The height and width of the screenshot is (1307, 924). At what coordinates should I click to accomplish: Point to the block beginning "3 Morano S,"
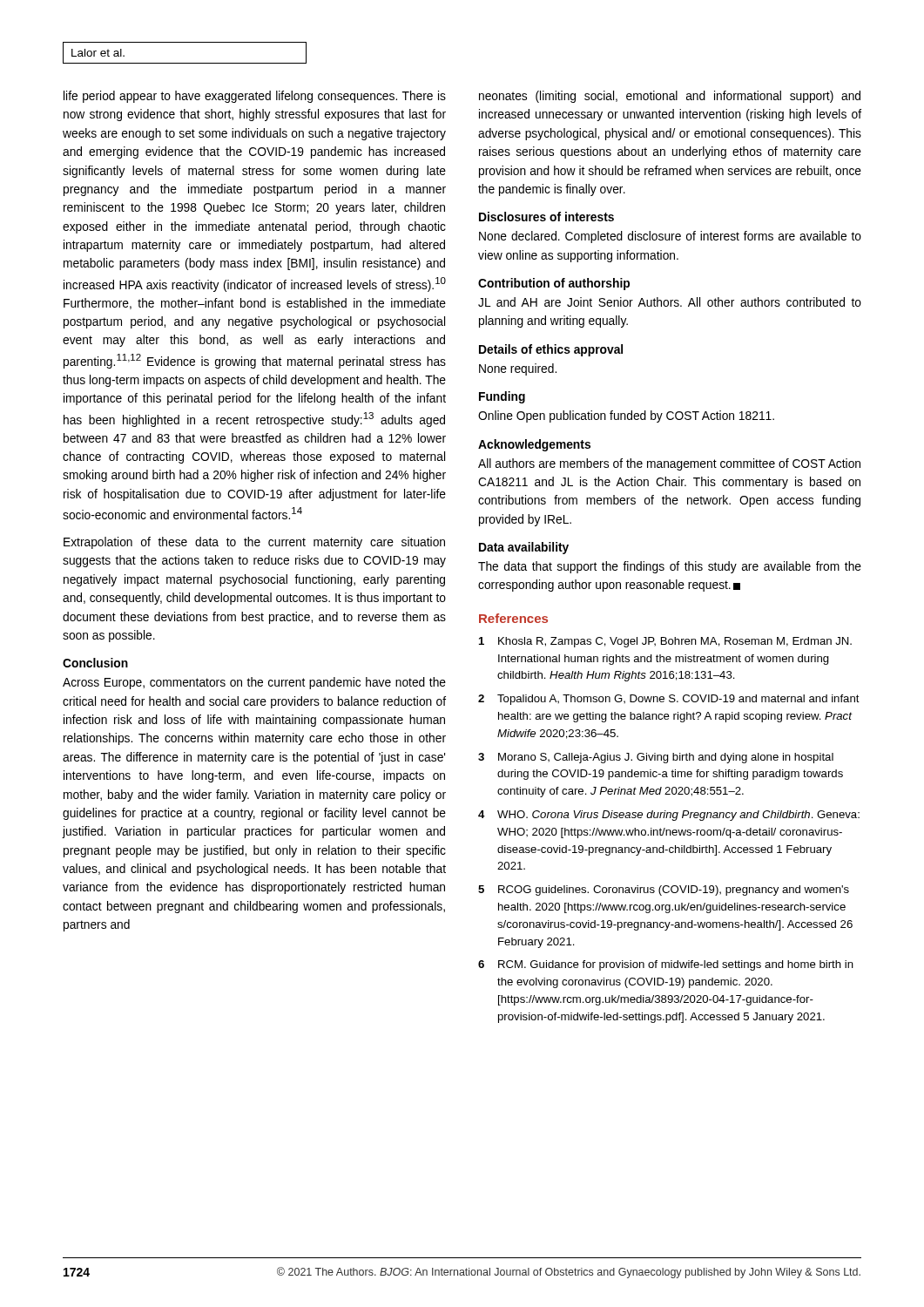(x=670, y=774)
